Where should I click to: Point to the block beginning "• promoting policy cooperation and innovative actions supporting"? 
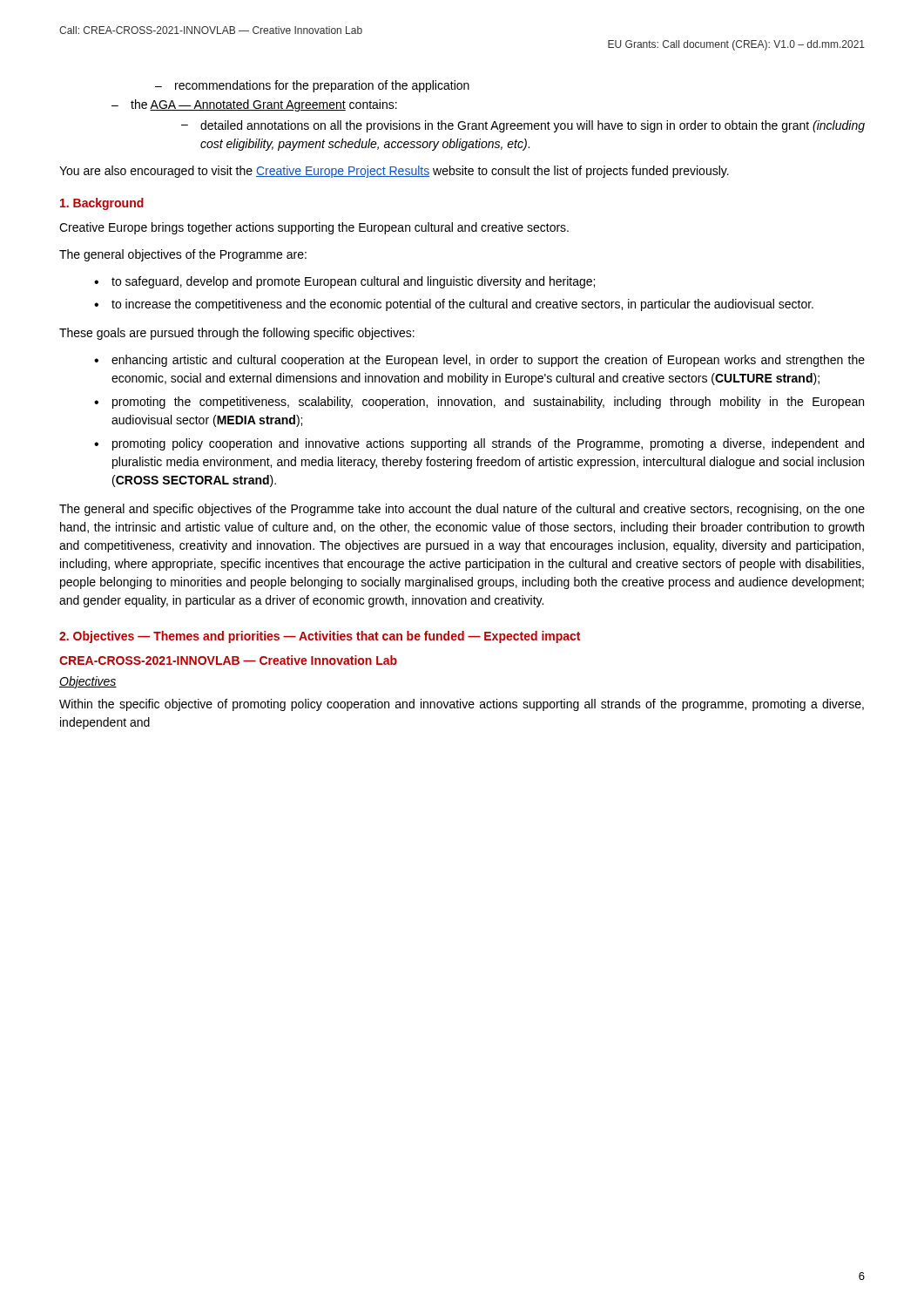pyautogui.click(x=479, y=462)
